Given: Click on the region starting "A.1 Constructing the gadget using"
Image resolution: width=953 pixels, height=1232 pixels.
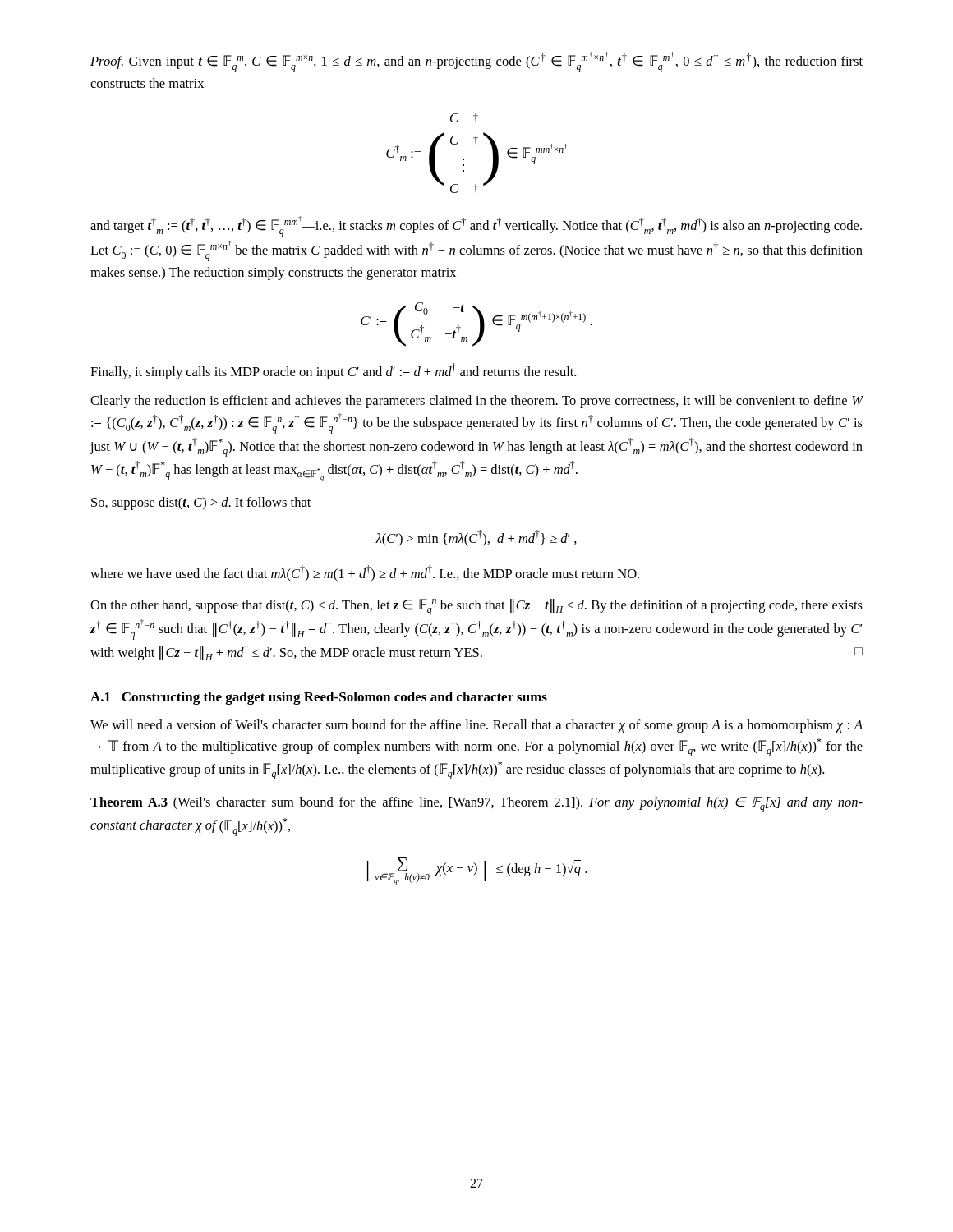Looking at the screenshot, I should 476,697.
